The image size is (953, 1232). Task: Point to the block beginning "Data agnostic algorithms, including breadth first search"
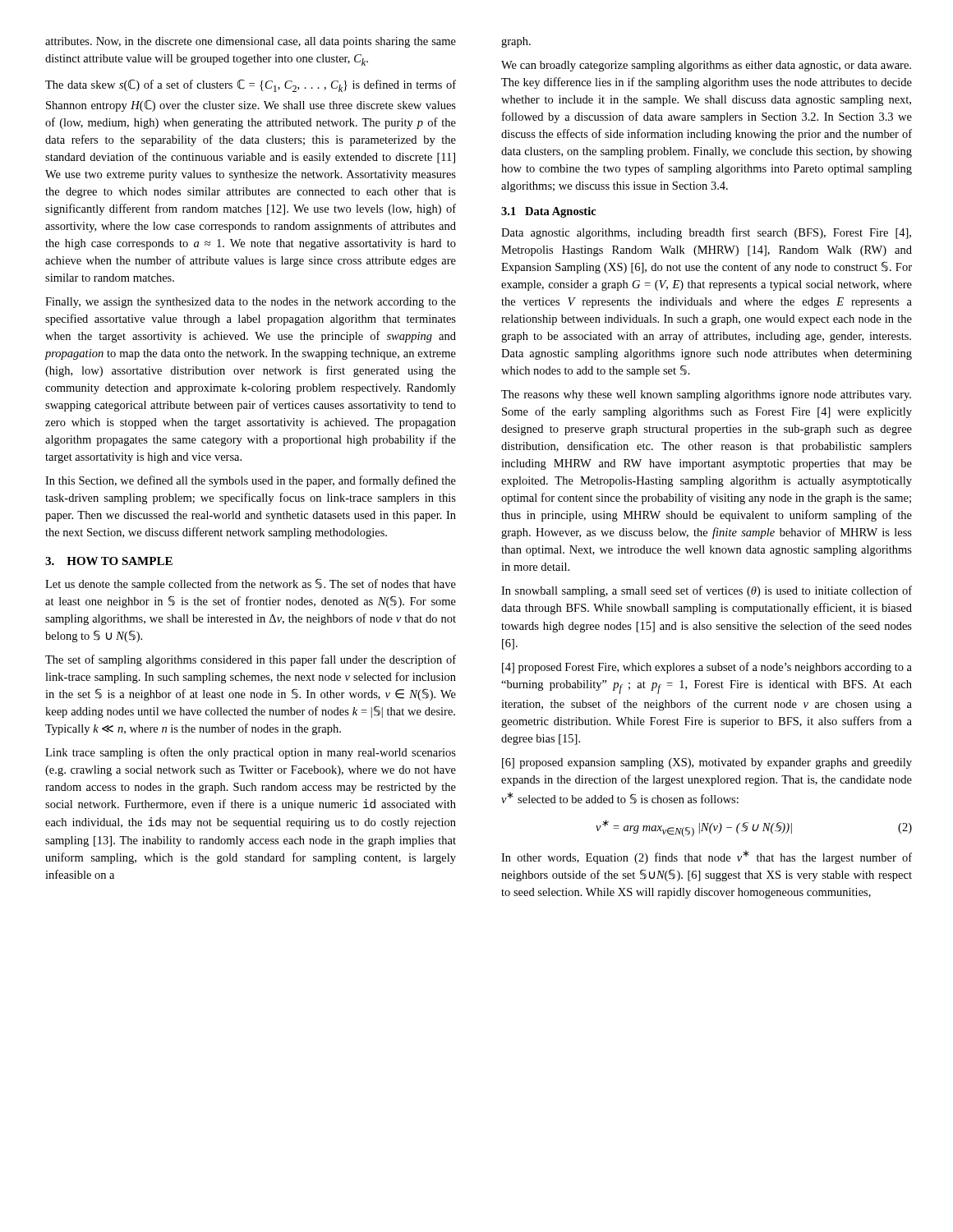[x=707, y=516]
